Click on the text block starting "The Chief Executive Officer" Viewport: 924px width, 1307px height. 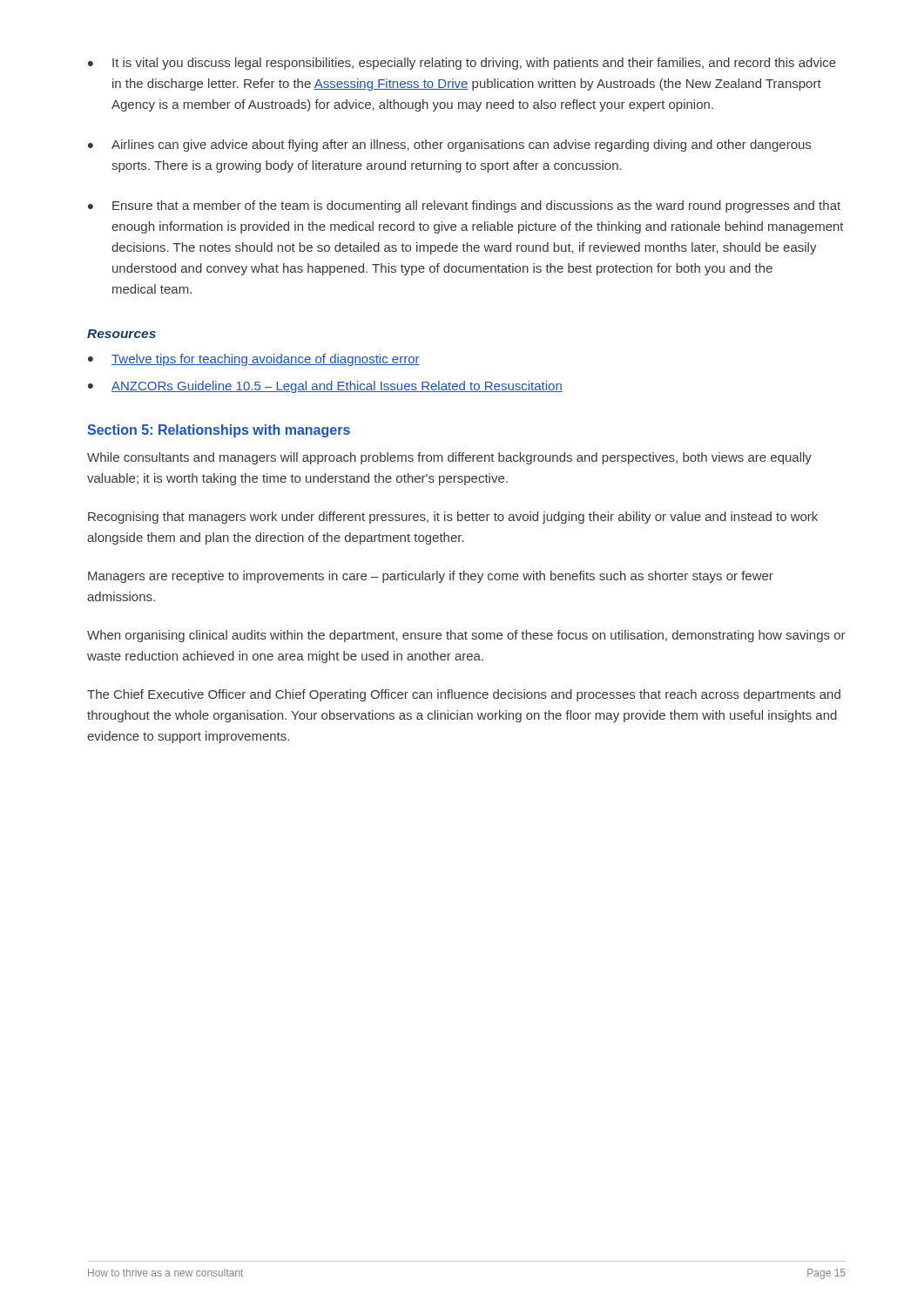pos(464,715)
